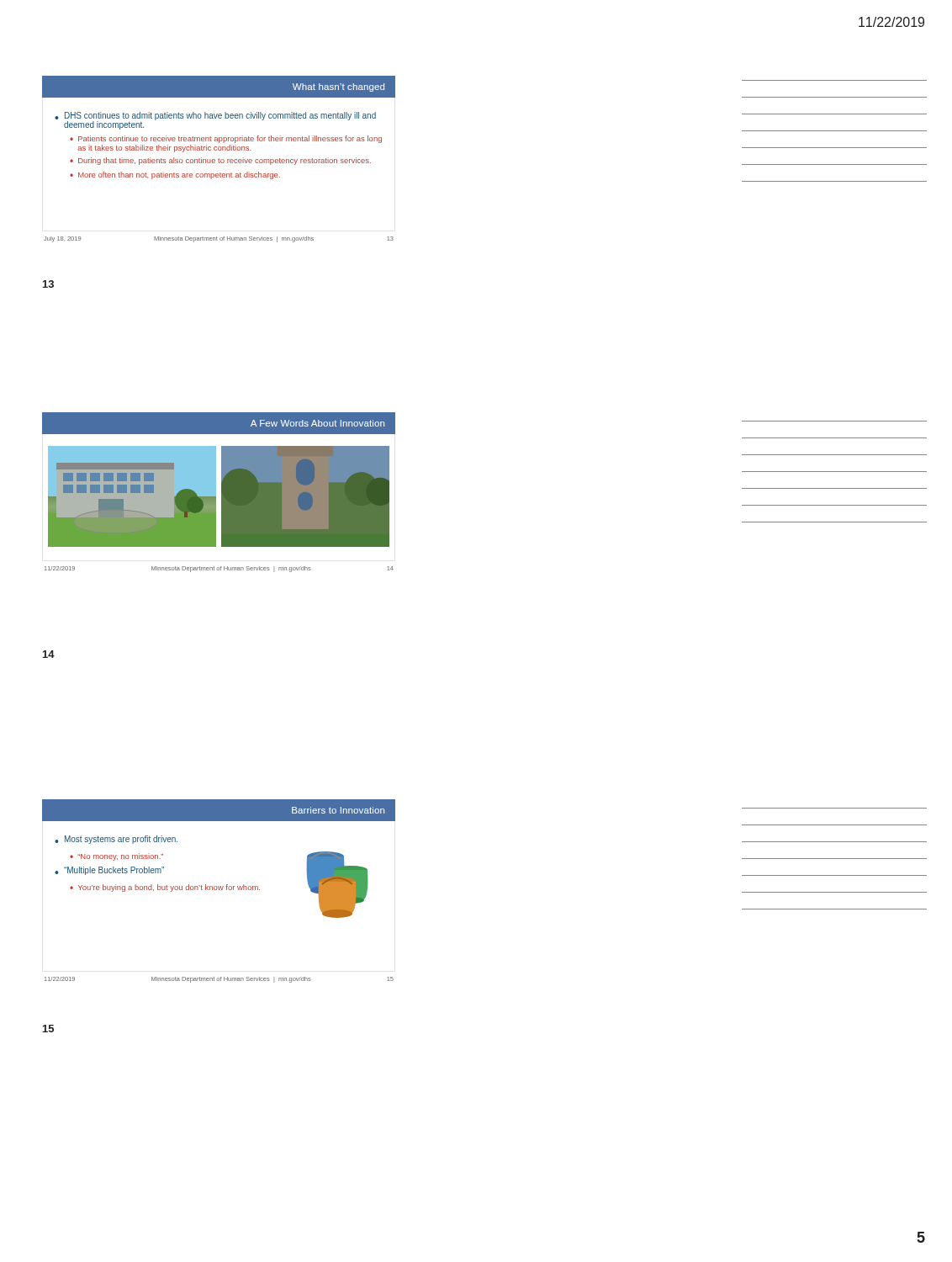Viewport: 952px width, 1262px height.
Task: Find the section header that reads "A Few Words About Innovation"
Action: 318,423
